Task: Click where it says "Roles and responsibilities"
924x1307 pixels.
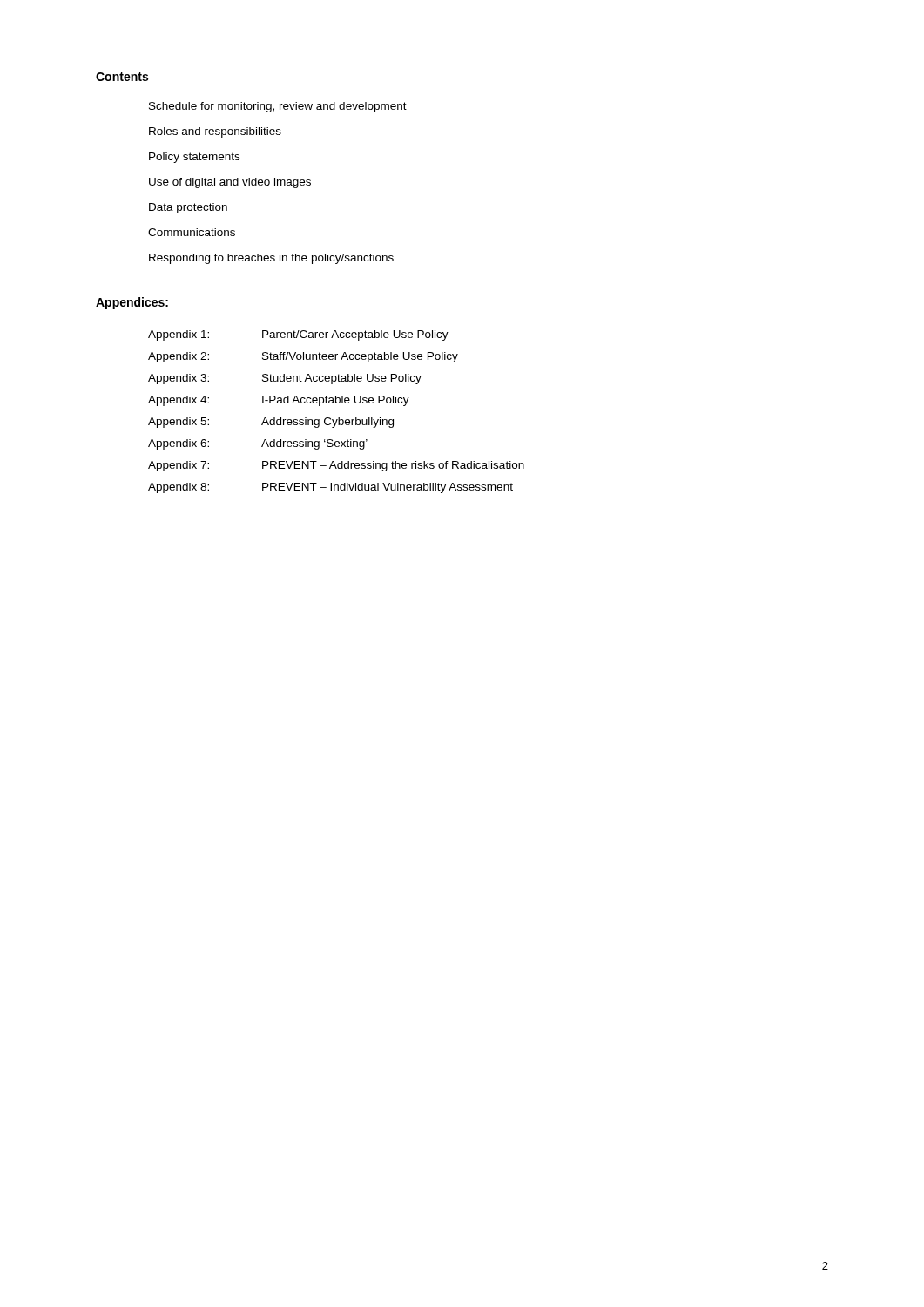Action: [215, 131]
